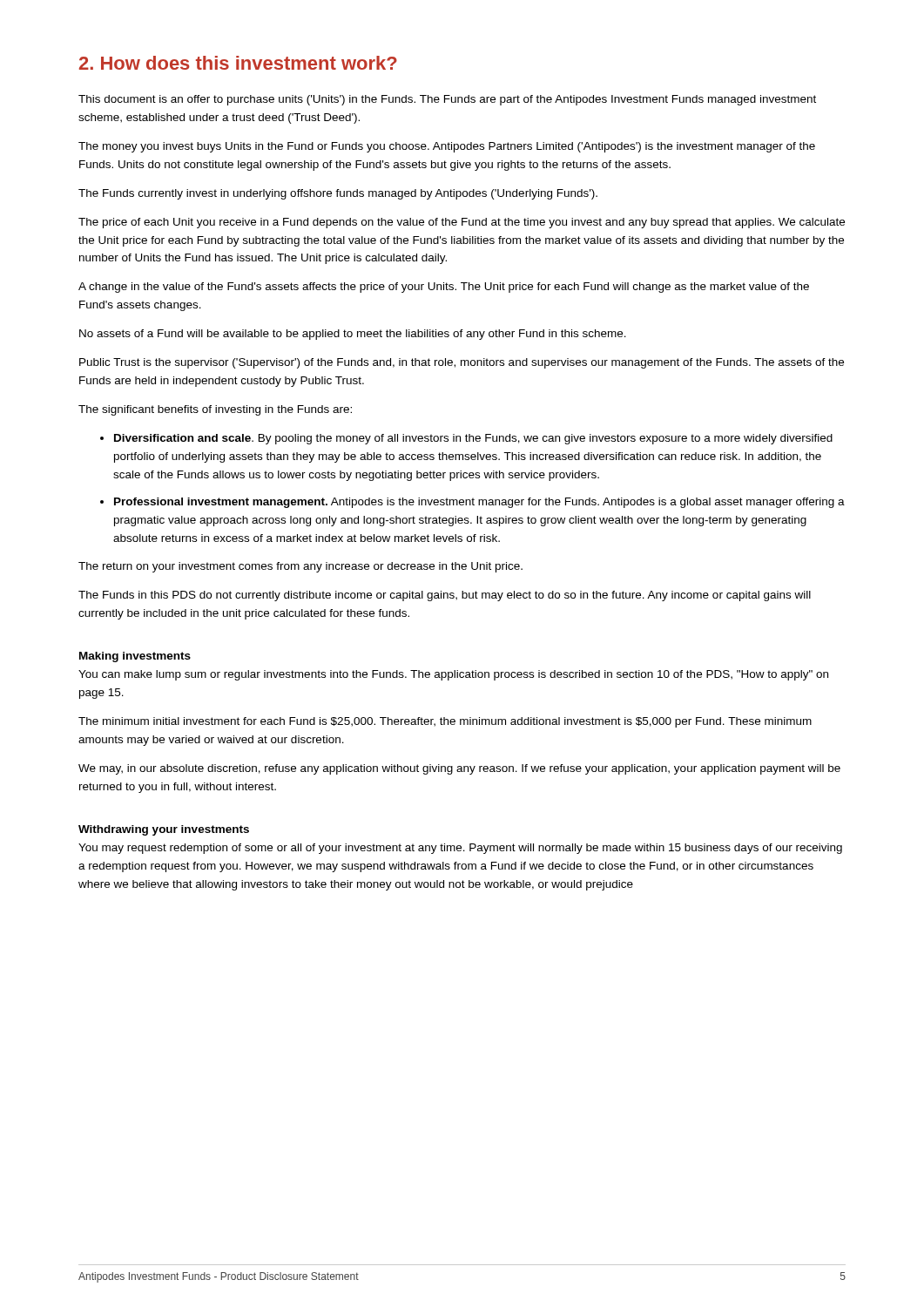924x1307 pixels.
Task: Find the text block that says "The Funds in this PDS do not"
Action: (x=462, y=605)
